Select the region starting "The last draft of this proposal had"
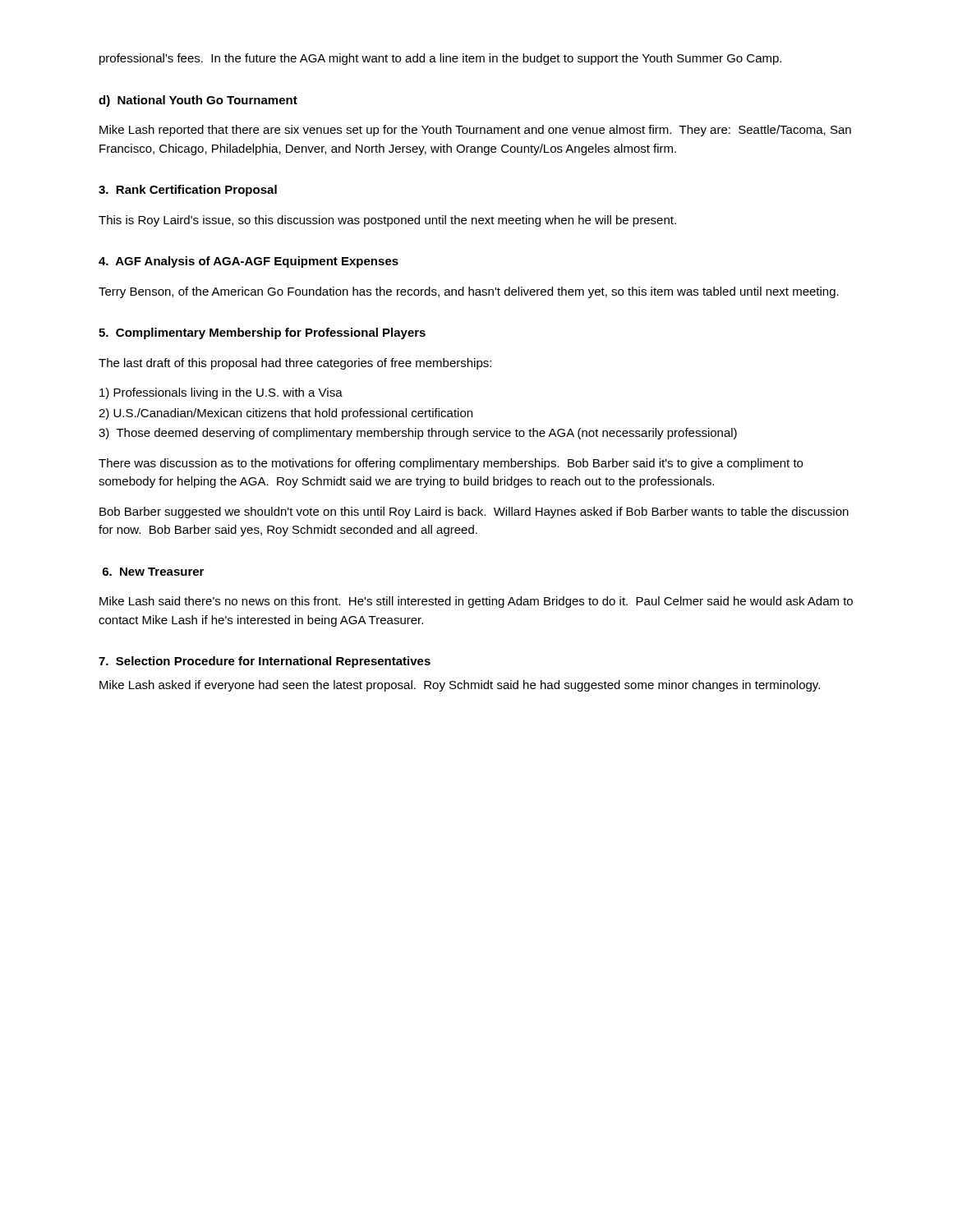 [295, 362]
